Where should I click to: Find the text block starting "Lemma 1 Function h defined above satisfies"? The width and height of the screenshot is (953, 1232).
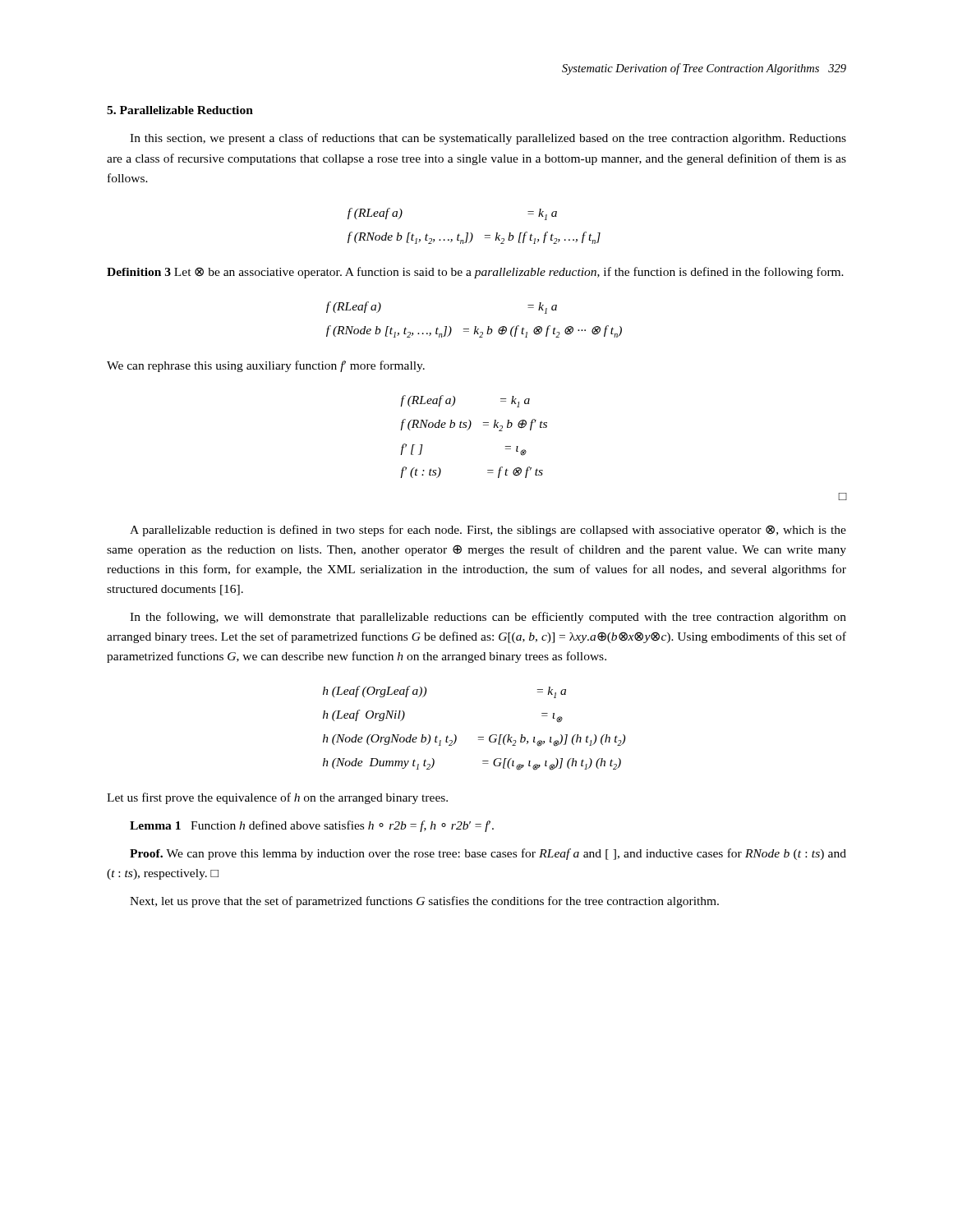click(312, 825)
